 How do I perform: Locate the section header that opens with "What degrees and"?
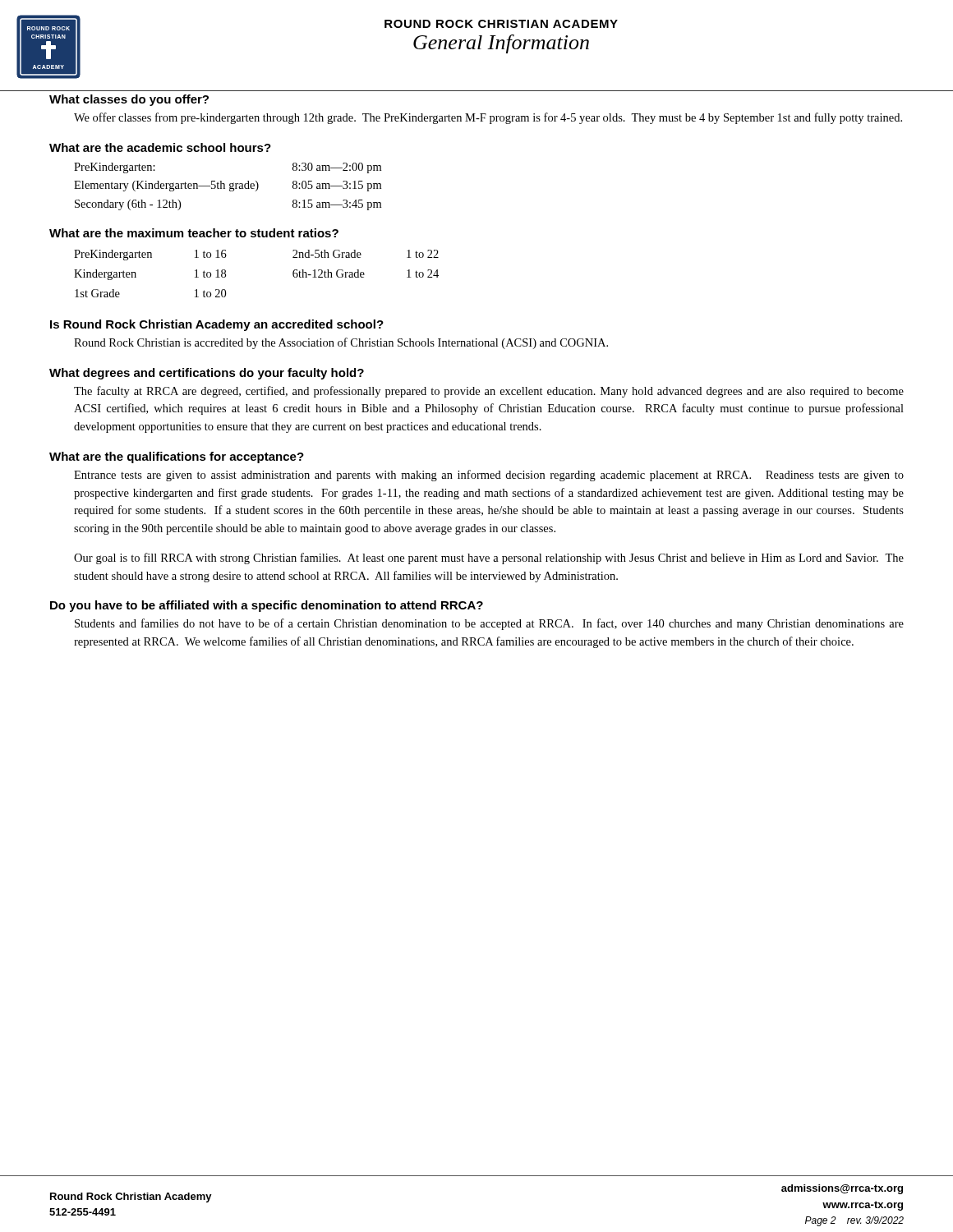coord(207,372)
